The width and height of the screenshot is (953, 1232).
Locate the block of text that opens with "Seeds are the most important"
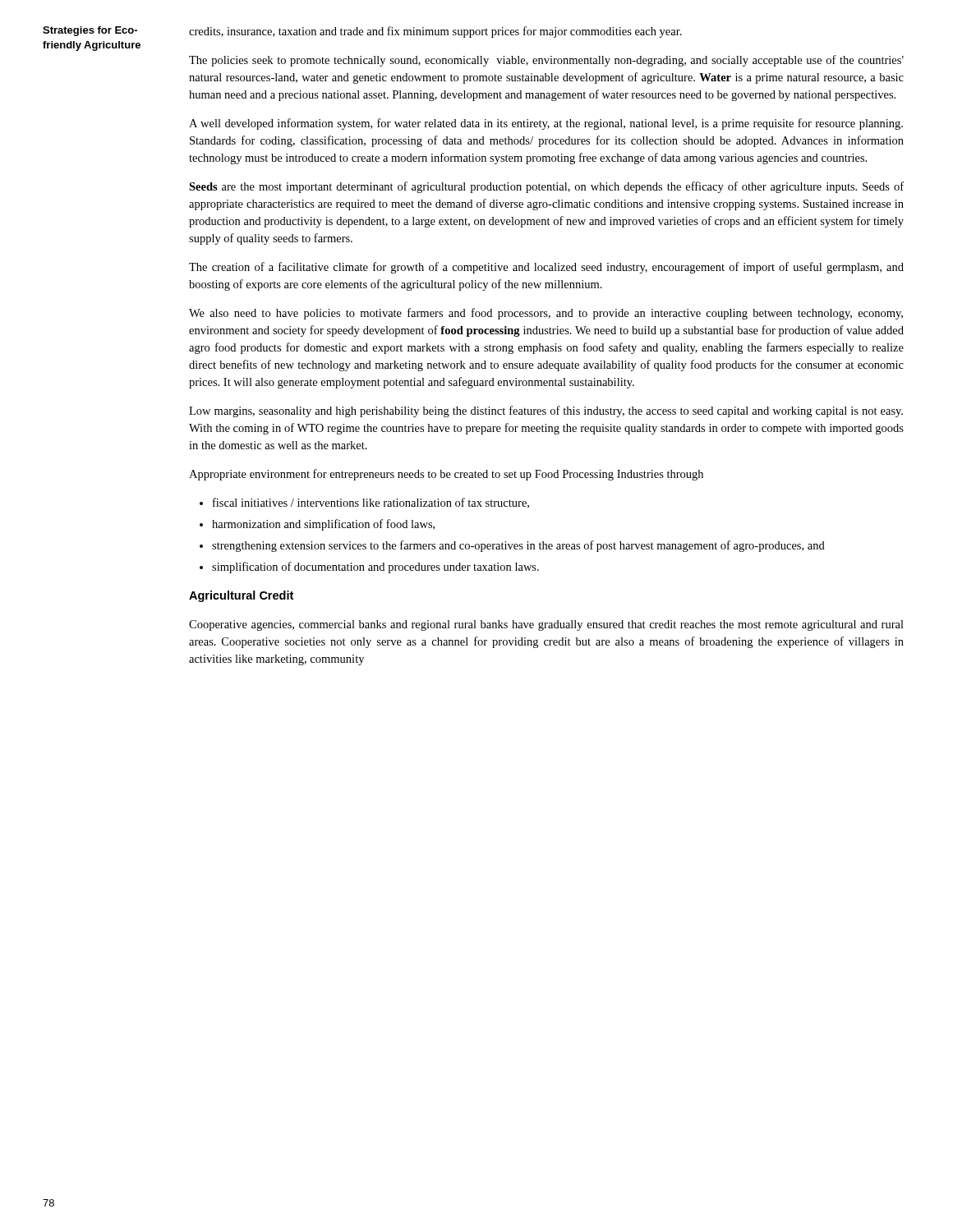[x=546, y=213]
